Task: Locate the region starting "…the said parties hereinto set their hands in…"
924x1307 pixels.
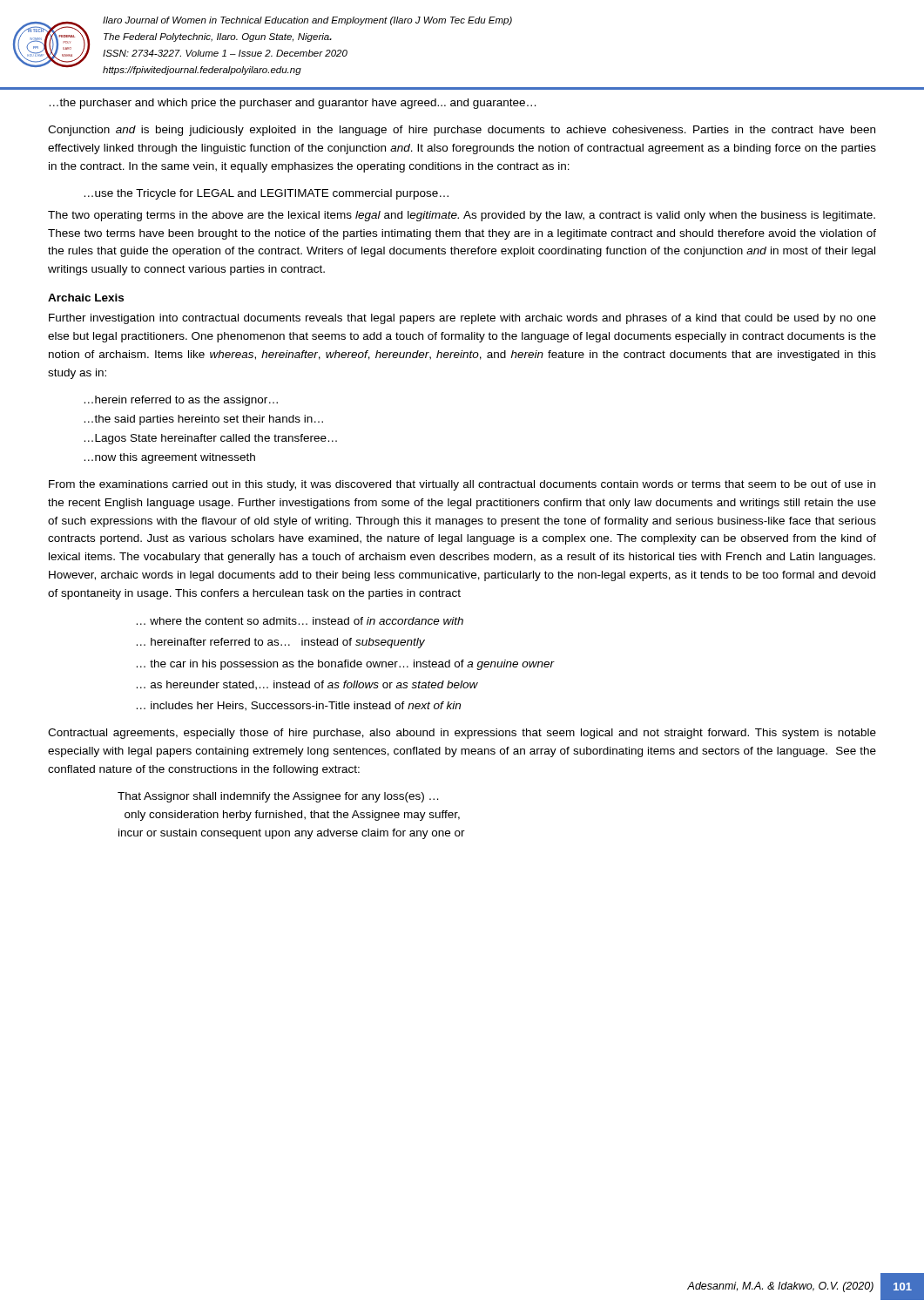Action: (x=204, y=419)
